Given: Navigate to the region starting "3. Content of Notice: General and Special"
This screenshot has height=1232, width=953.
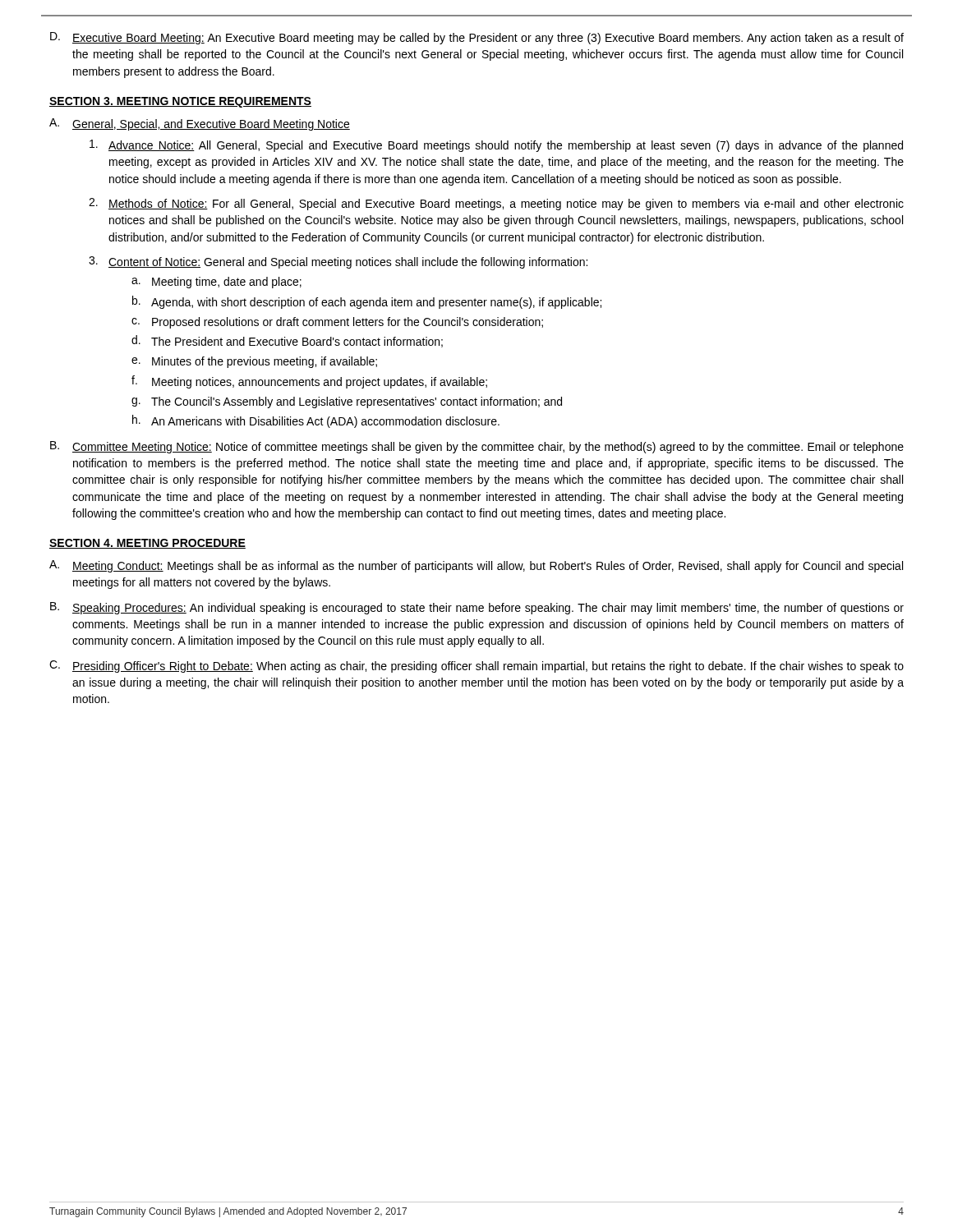Looking at the screenshot, I should coord(496,262).
